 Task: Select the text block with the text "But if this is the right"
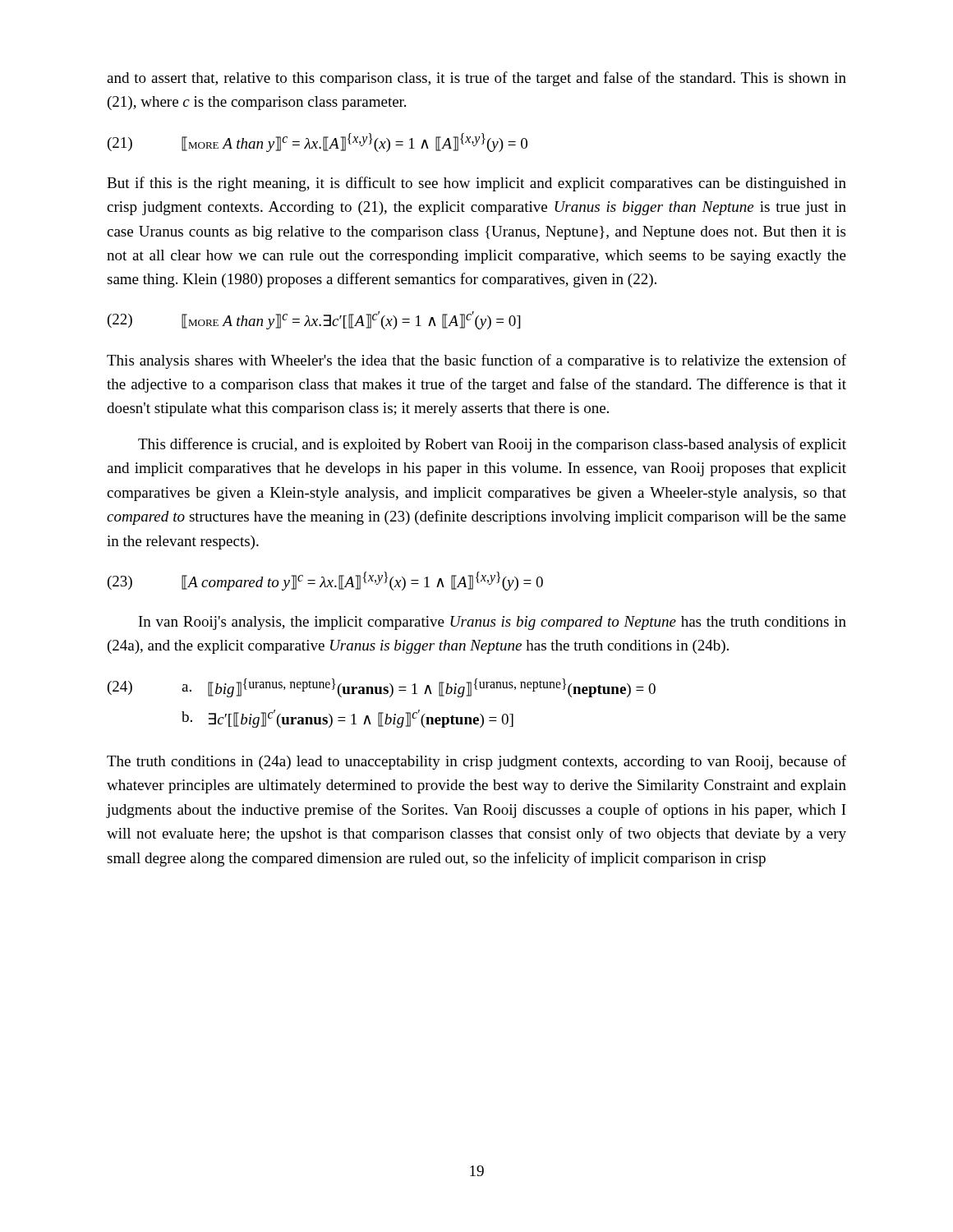coord(476,231)
